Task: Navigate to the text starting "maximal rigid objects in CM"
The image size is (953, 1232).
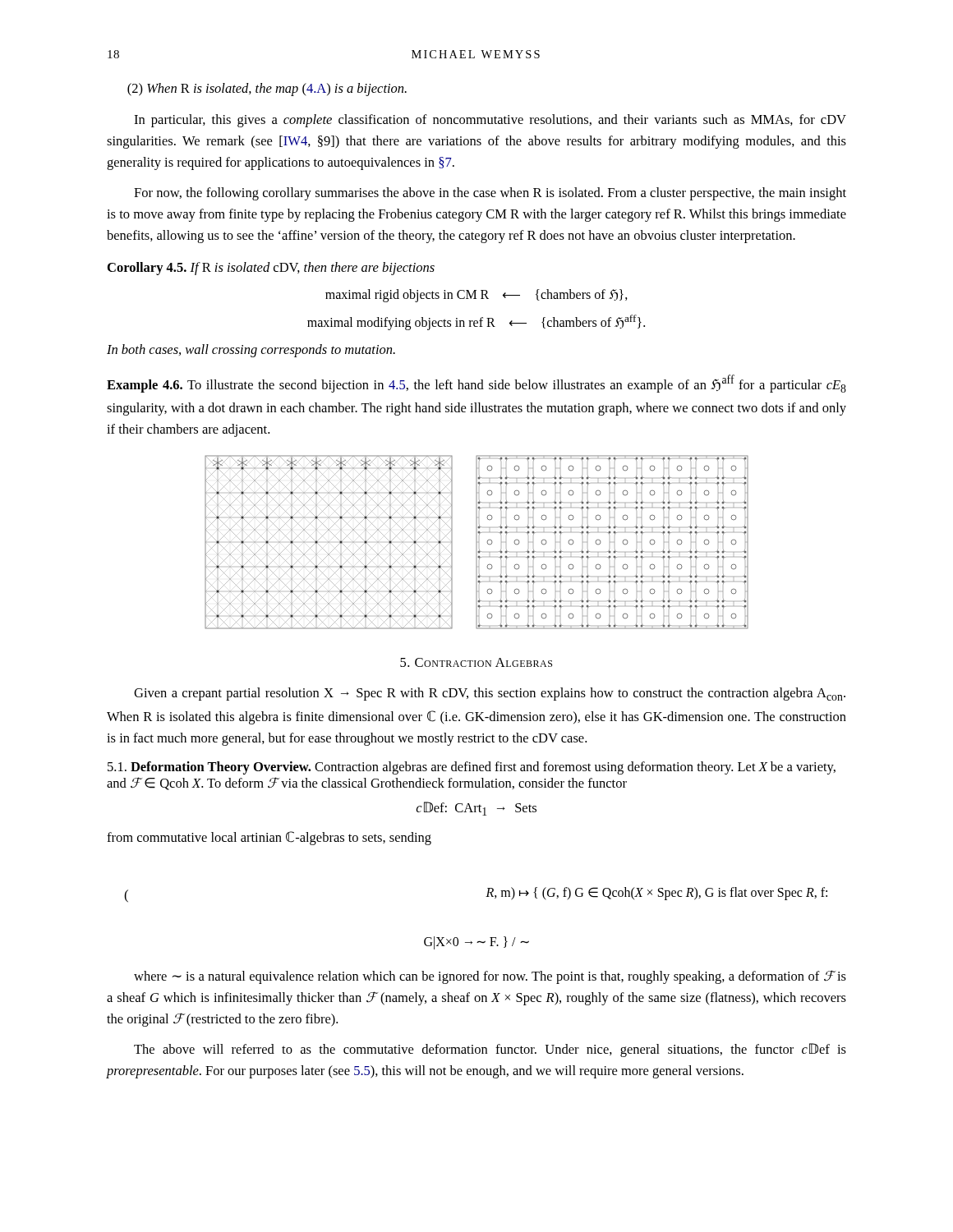Action: click(476, 309)
